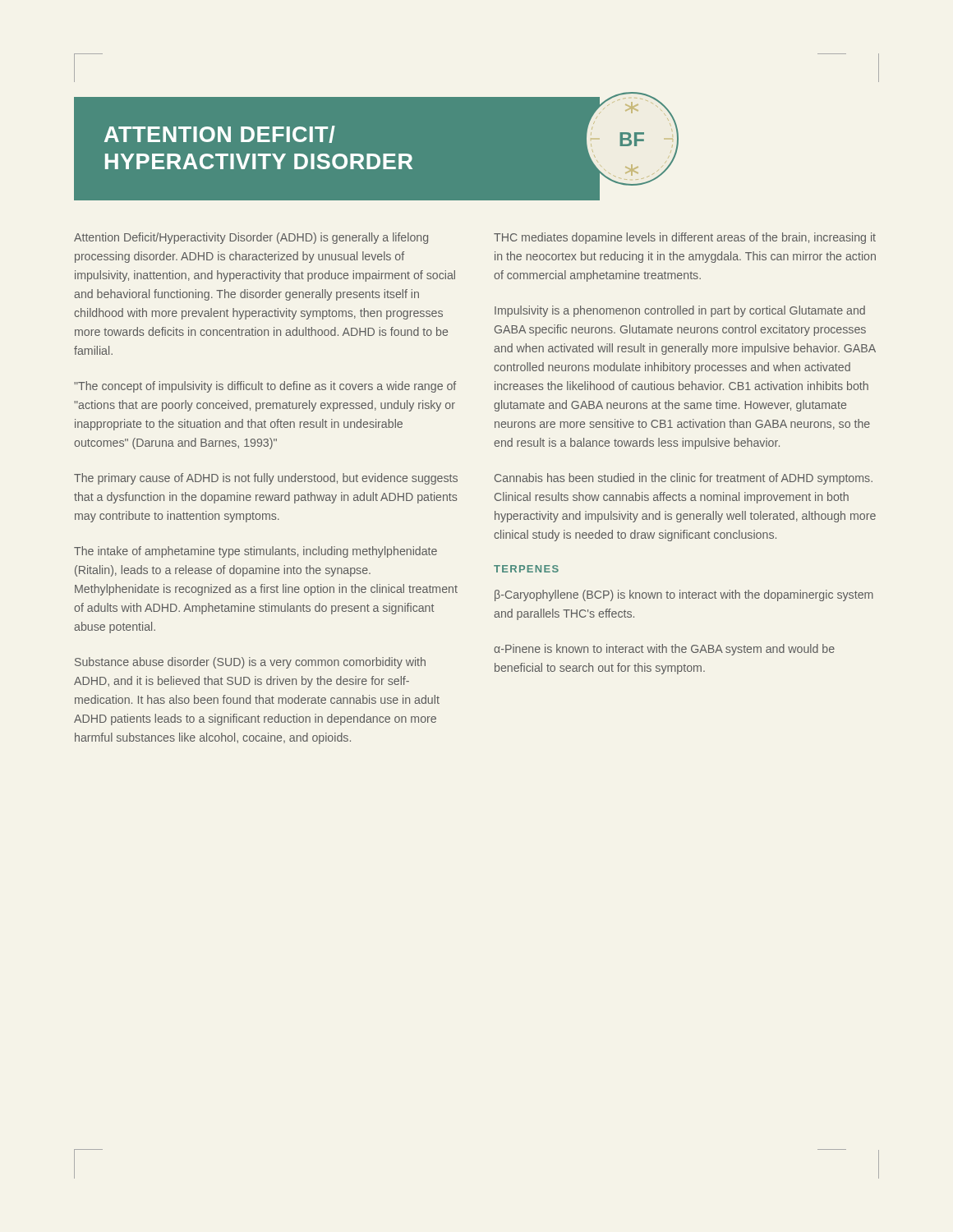The height and width of the screenshot is (1232, 953).
Task: Find the text block that reads "Impulsivity is a phenomenon"
Action: (685, 377)
